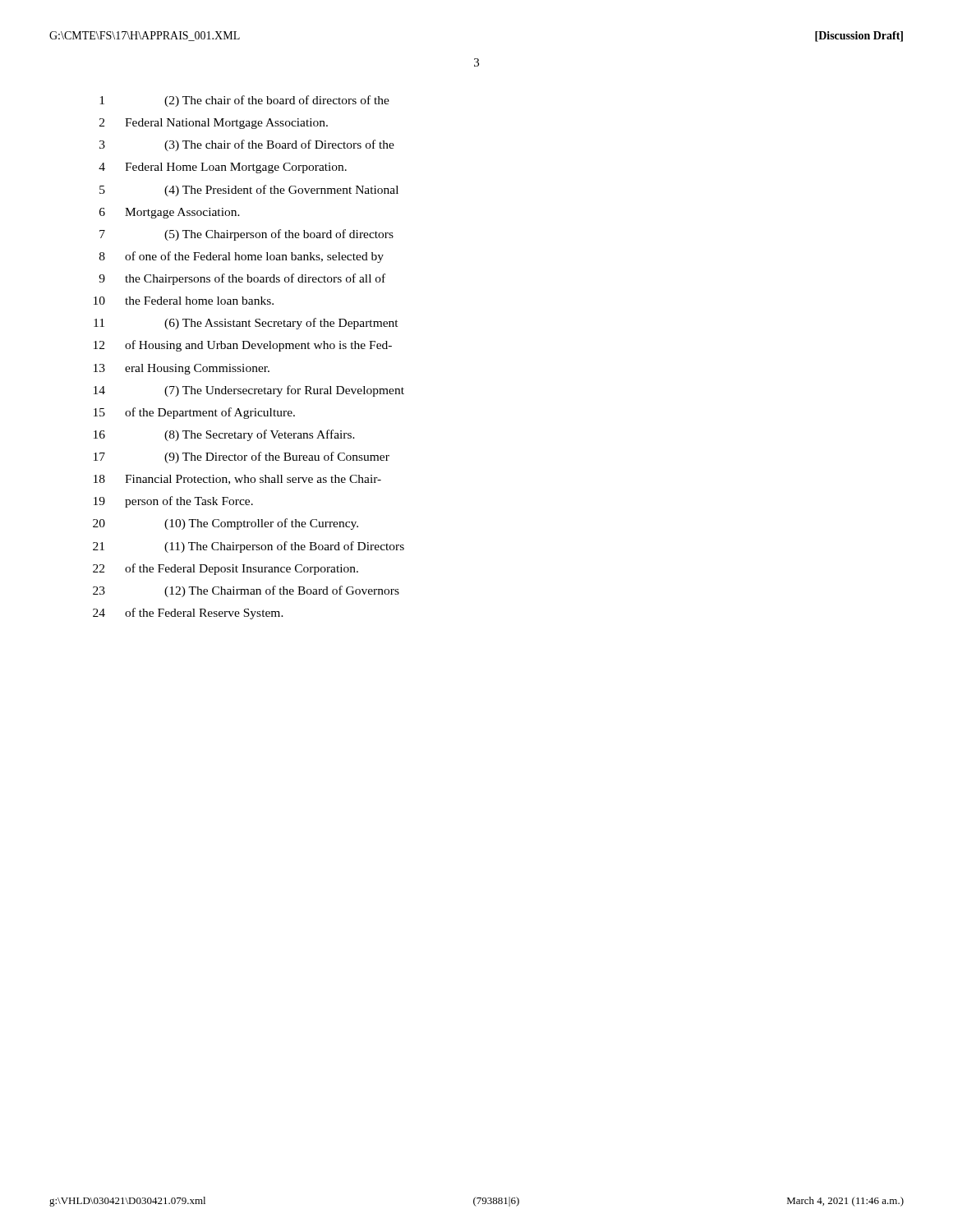953x1232 pixels.
Task: Point to the block starting "3 (3) The chair of"
Action: [247, 145]
